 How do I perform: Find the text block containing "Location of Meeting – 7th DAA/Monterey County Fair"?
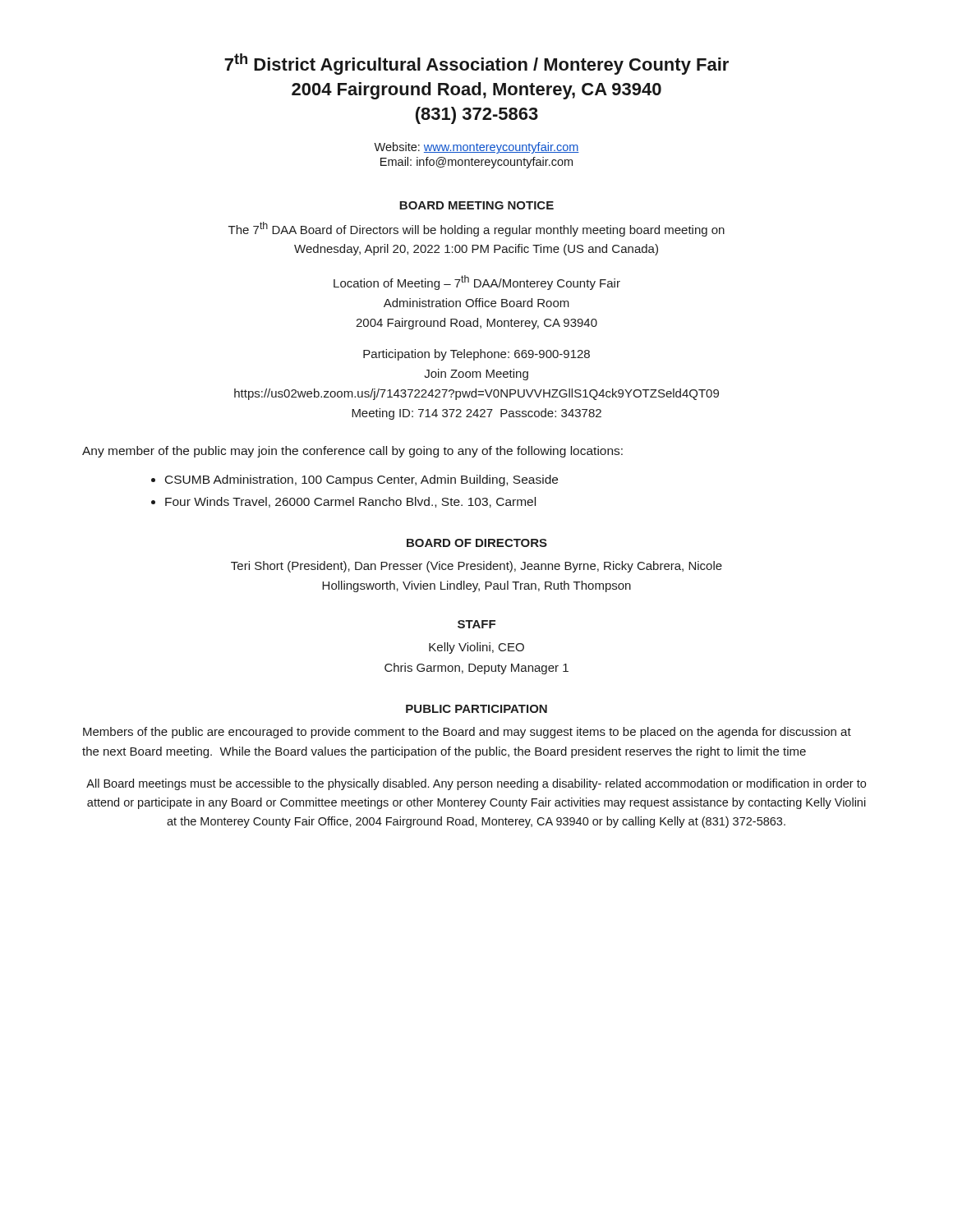[x=476, y=302]
